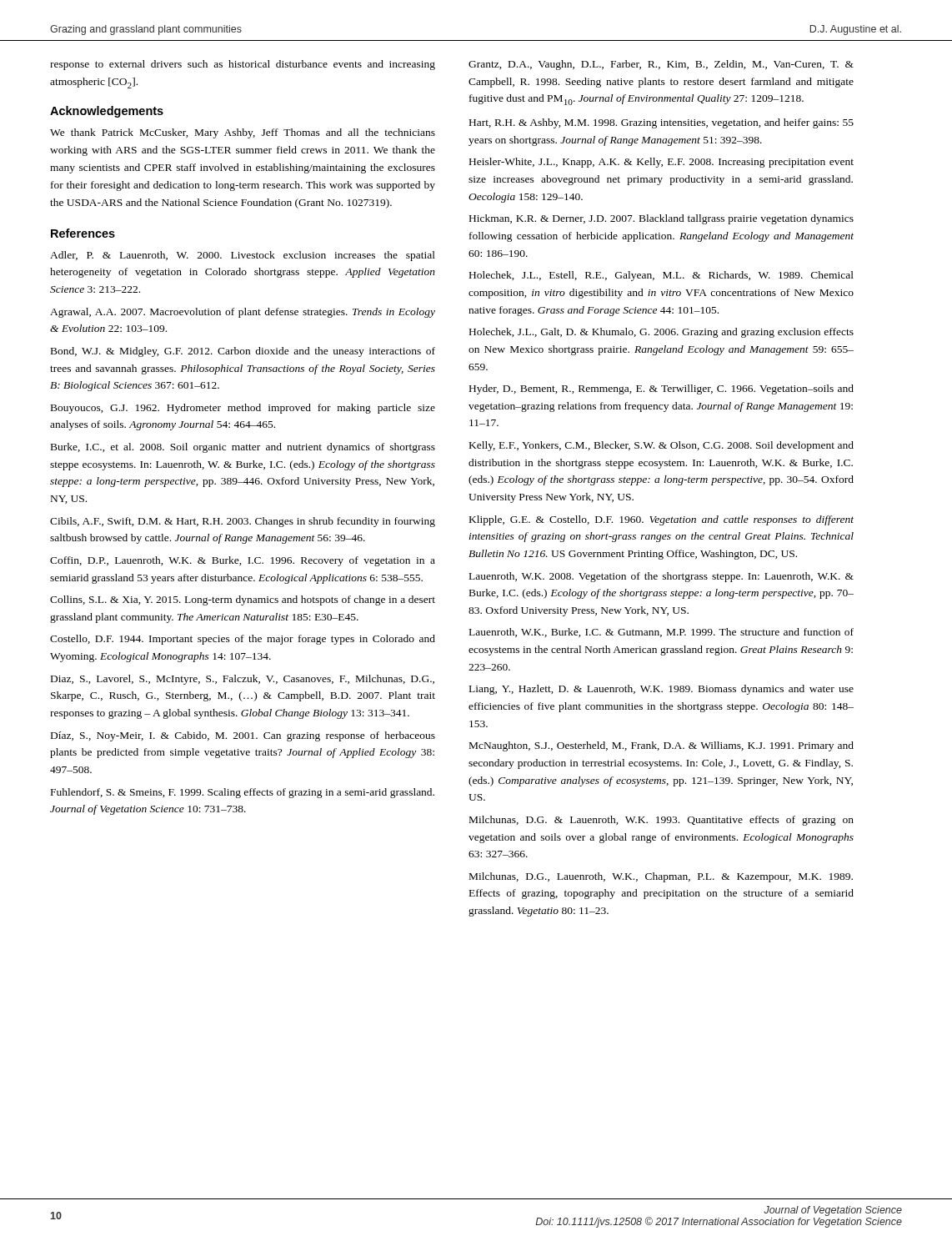The image size is (952, 1251).
Task: Find the block on this page that starts "Holechek, J.L., Galt, D. & Khumalo,"
Action: click(x=661, y=349)
